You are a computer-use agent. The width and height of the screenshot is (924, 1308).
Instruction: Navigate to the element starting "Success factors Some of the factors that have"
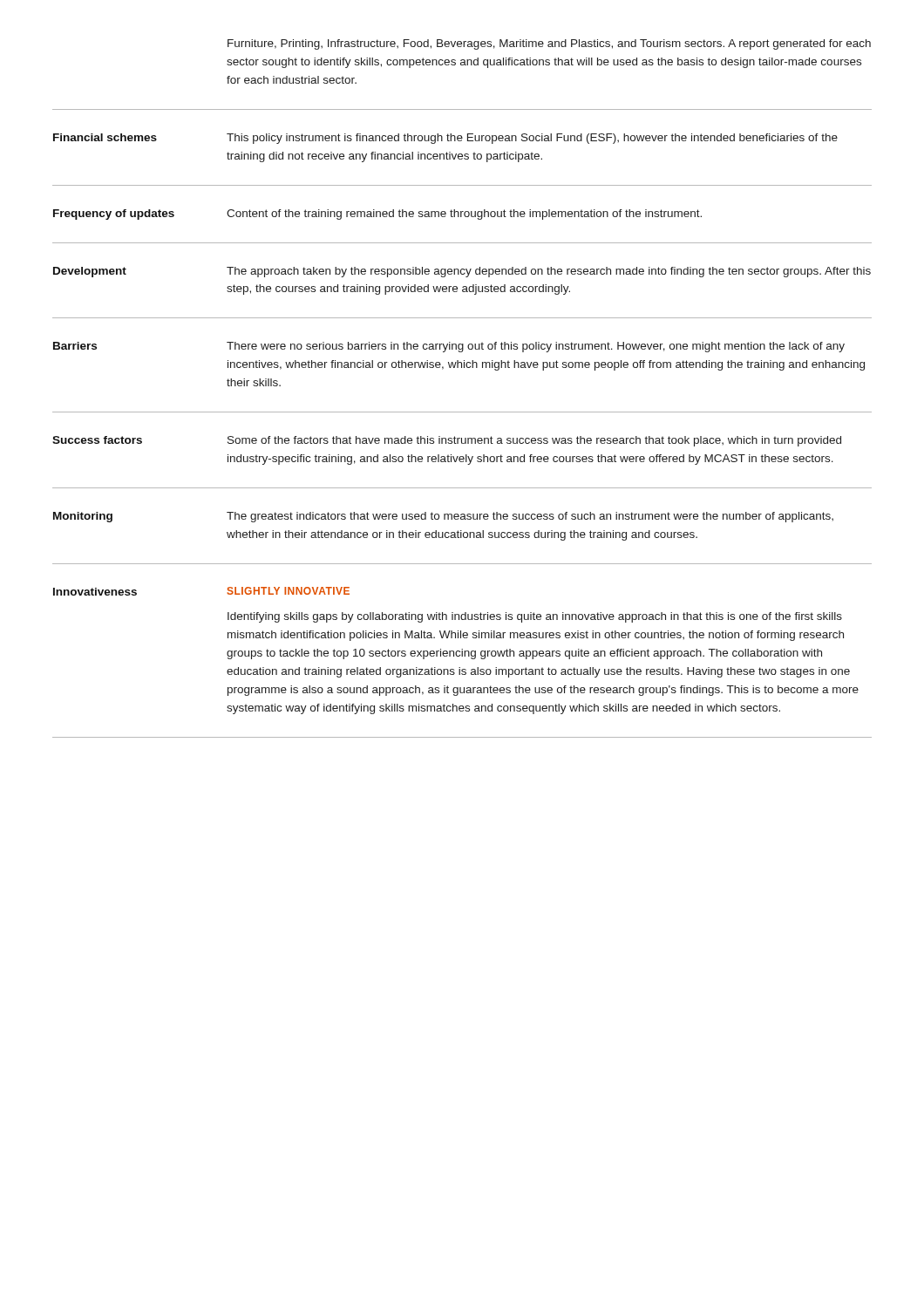point(462,450)
